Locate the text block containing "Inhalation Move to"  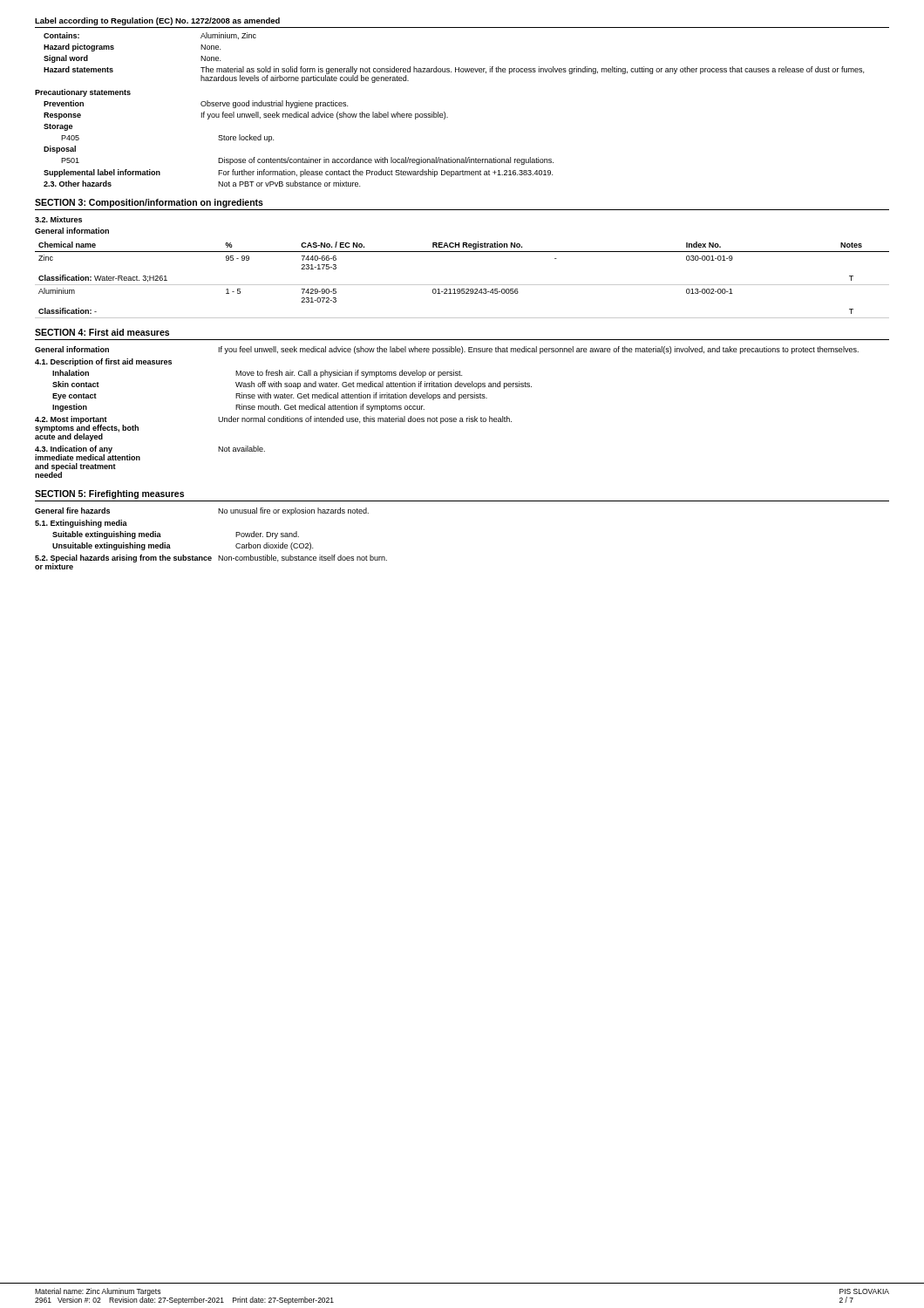(x=462, y=373)
